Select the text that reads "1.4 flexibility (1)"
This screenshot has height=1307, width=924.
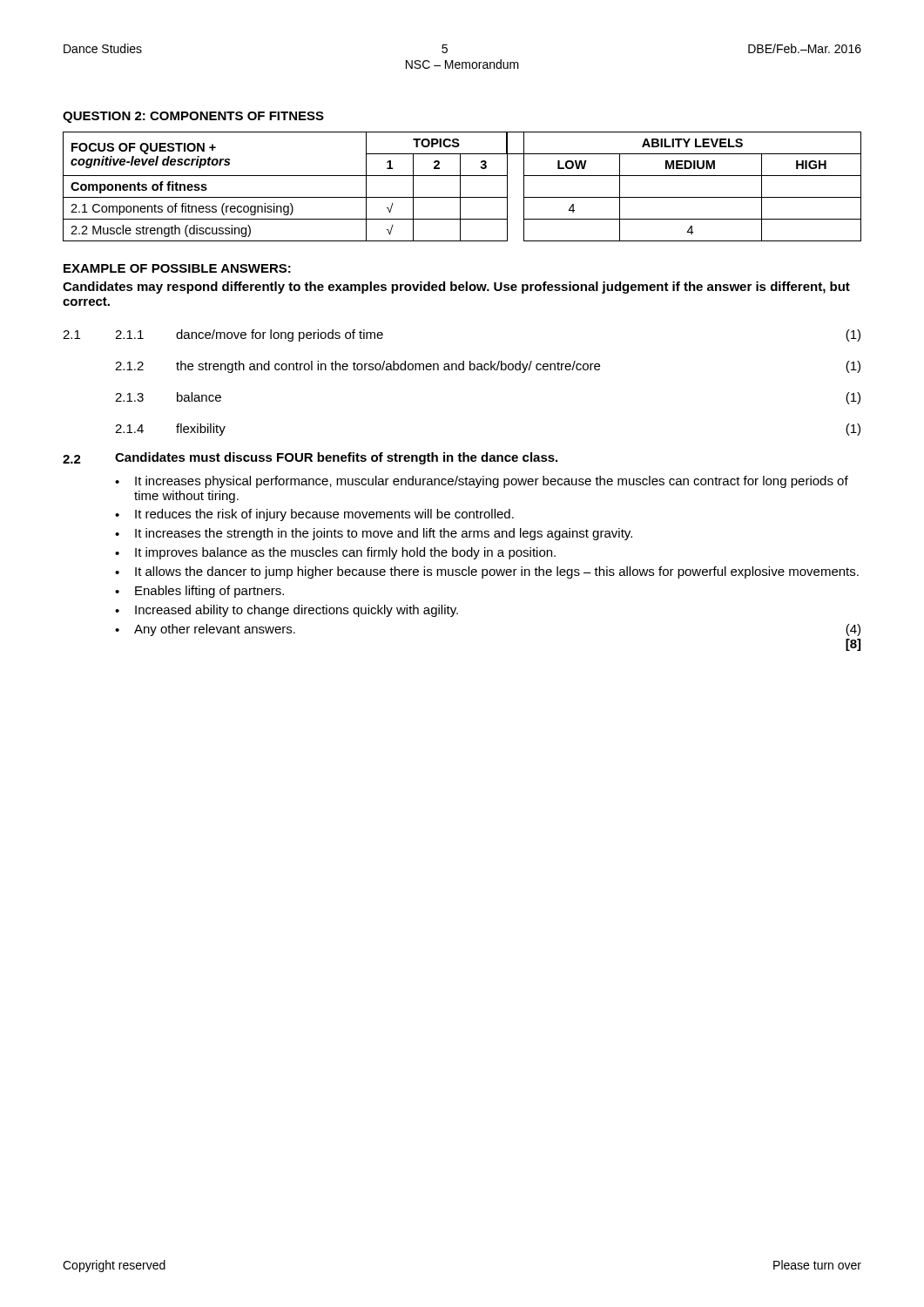point(129,429)
